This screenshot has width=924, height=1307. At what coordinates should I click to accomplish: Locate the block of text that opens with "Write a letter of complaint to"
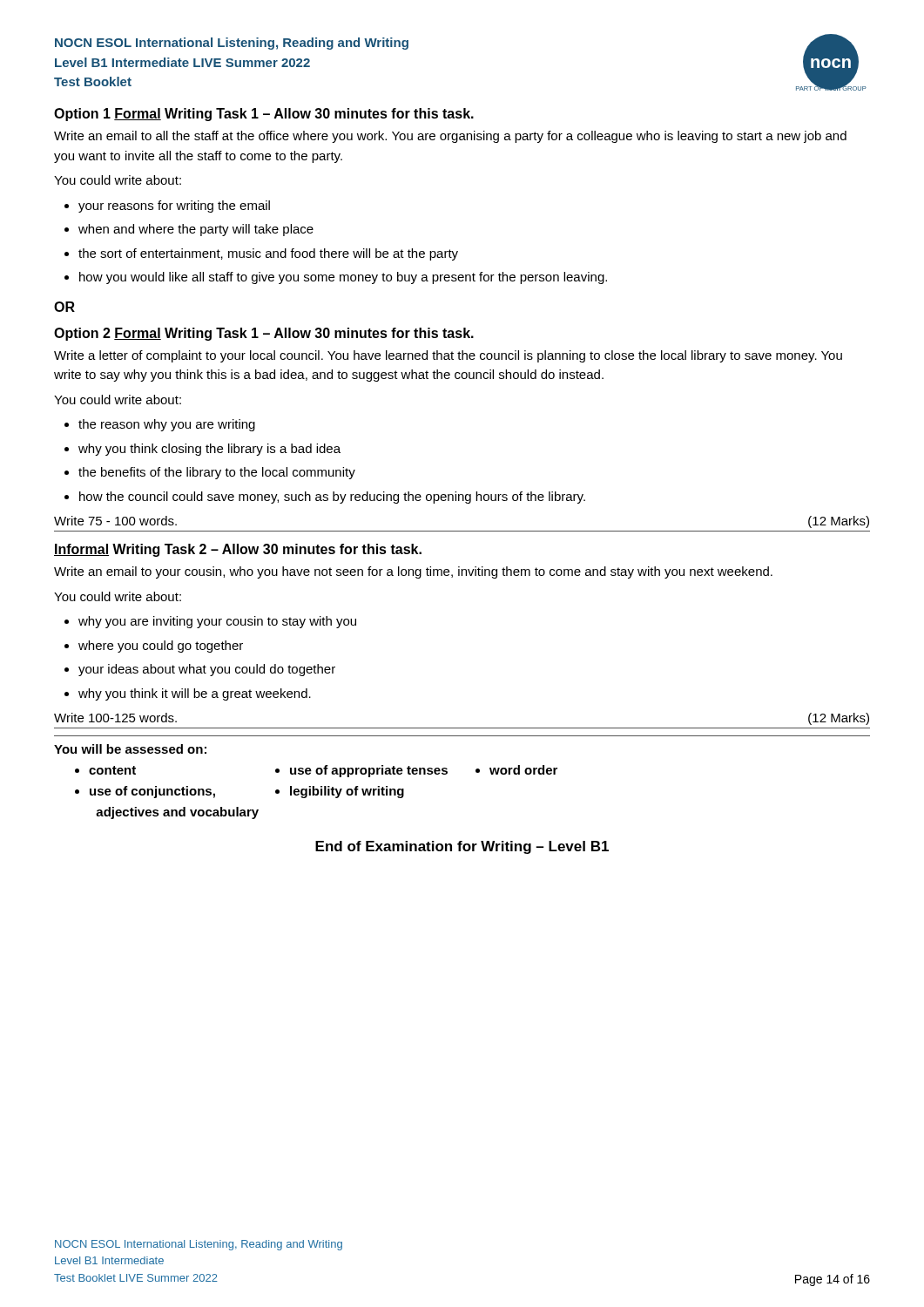448,364
